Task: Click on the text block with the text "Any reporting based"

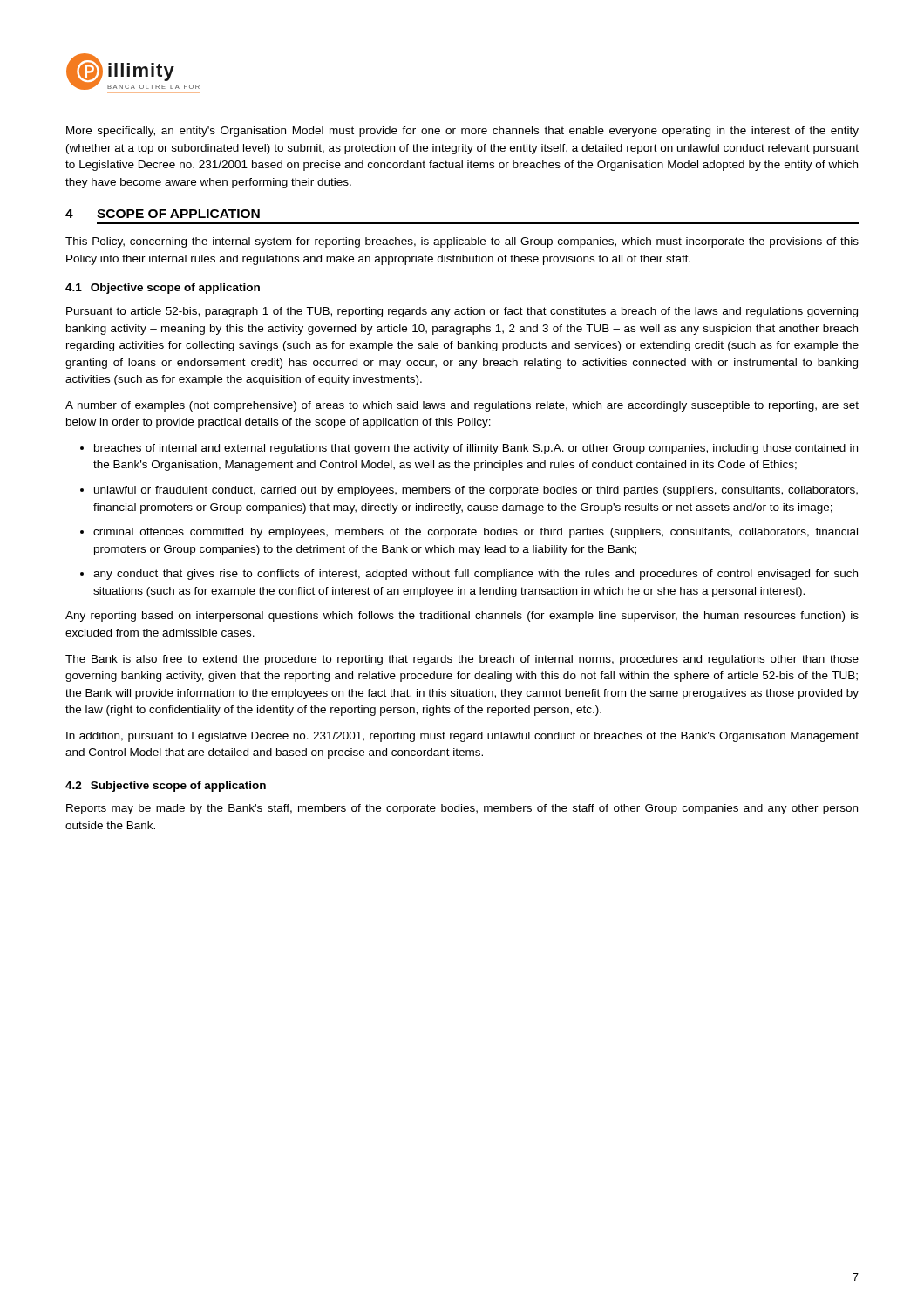Action: click(462, 624)
